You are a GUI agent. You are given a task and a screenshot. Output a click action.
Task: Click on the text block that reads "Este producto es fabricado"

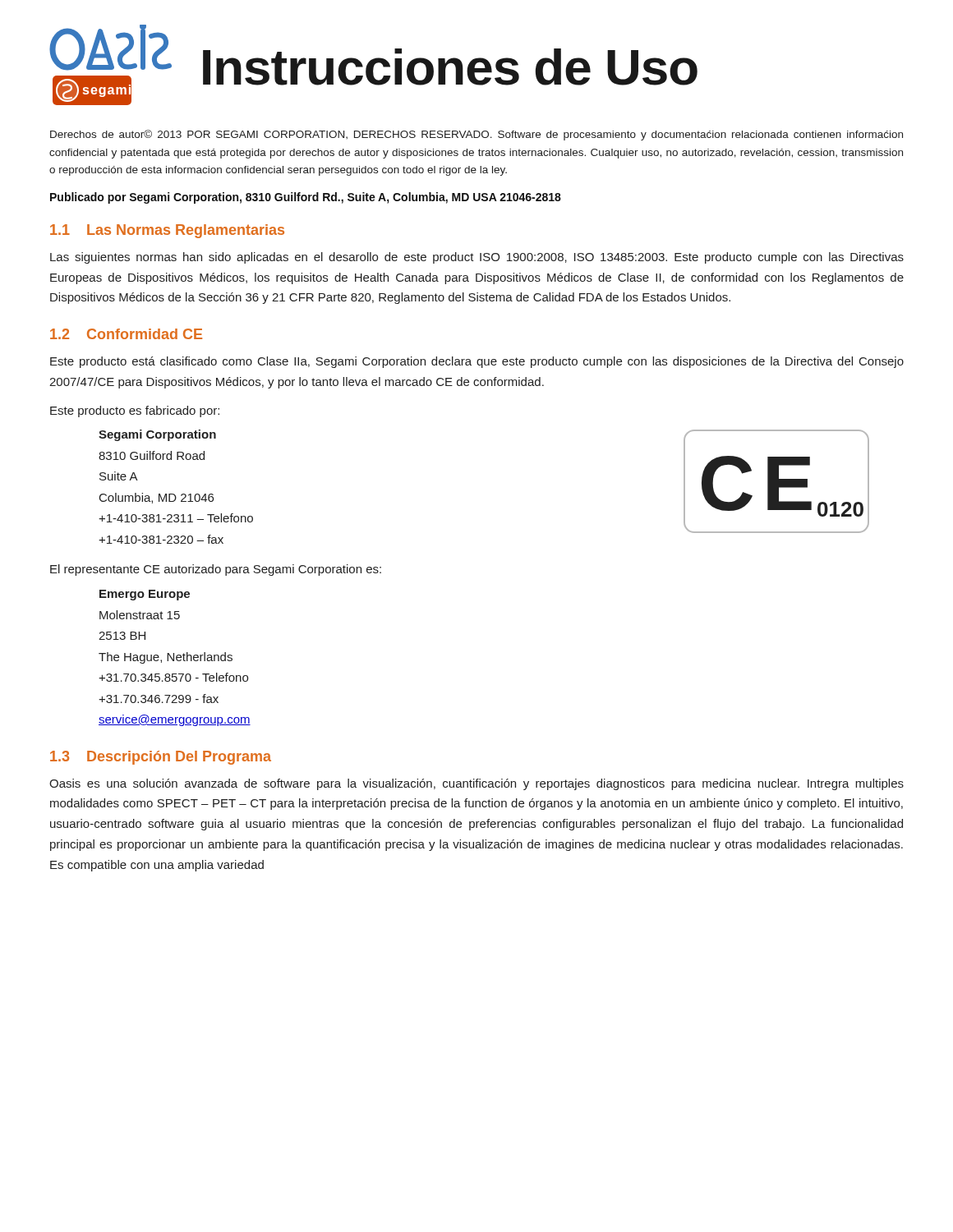point(135,410)
